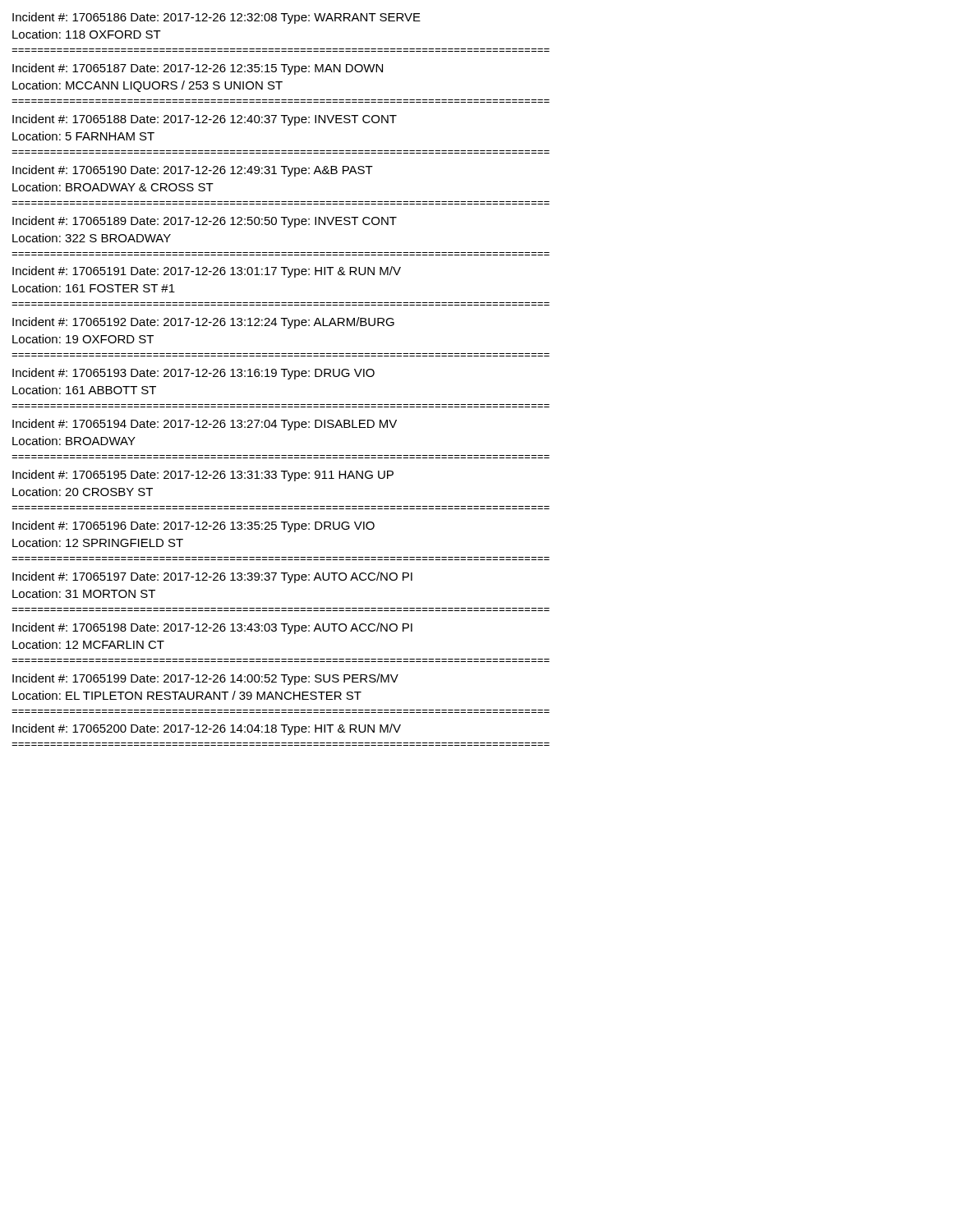This screenshot has height=1232, width=953.
Task: Locate the block of text that opens with "Incident #: 17065187 Date: 2017-12-26 12:35:15"
Action: tap(198, 69)
